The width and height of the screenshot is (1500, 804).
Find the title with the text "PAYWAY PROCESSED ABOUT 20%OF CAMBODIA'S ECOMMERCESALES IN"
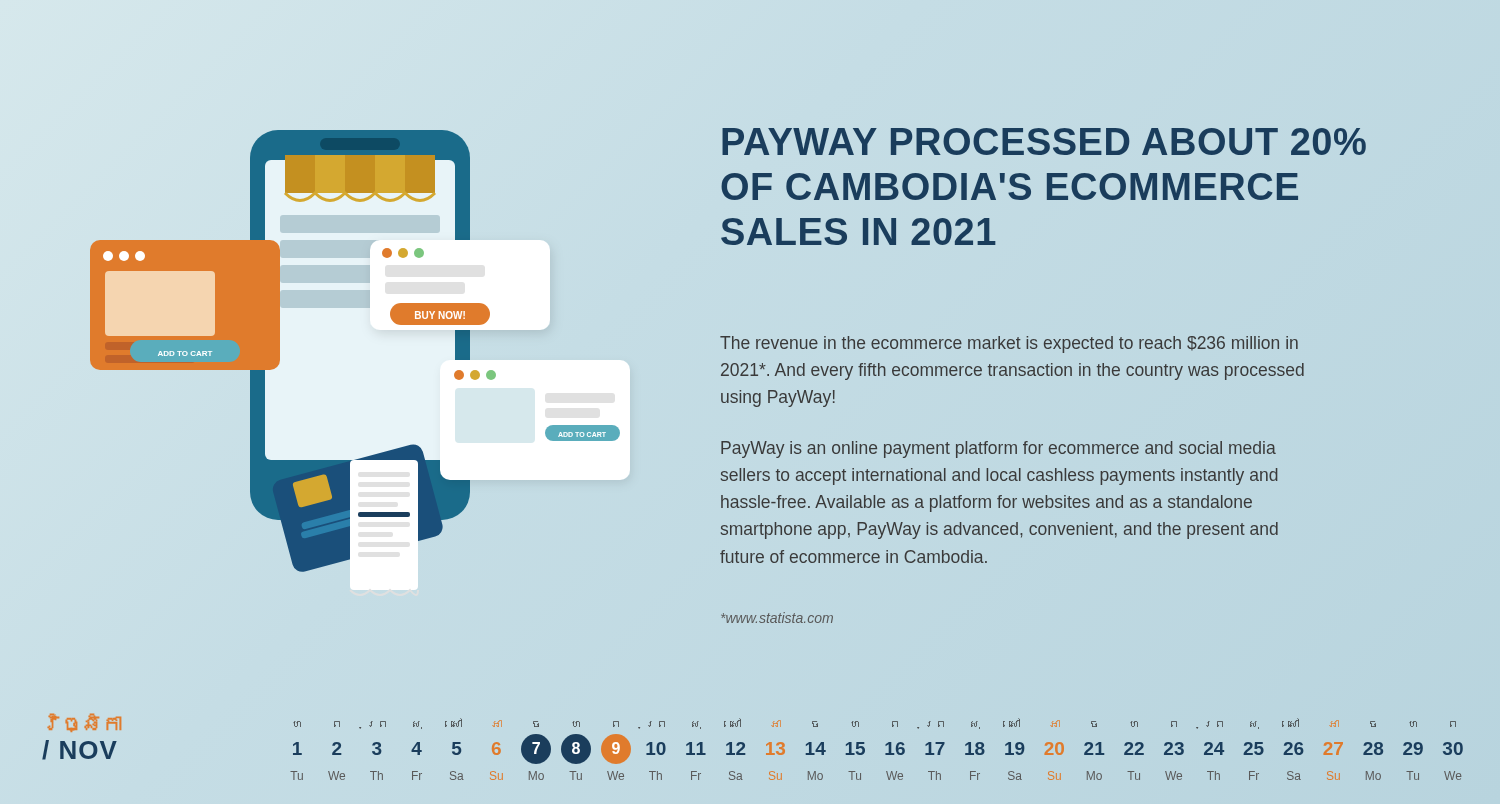point(1070,187)
